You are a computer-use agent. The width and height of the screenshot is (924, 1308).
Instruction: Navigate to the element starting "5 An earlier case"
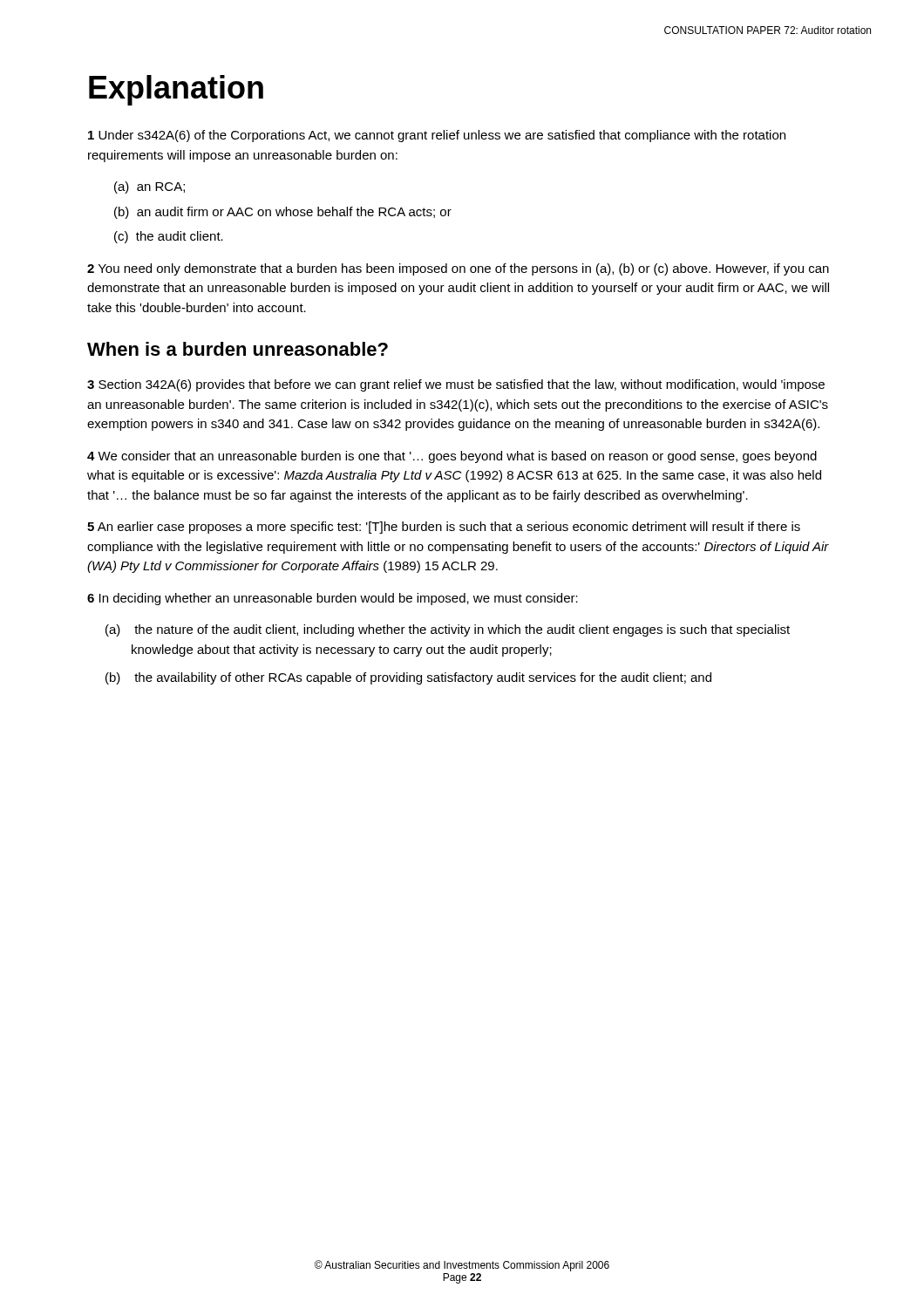458,546
